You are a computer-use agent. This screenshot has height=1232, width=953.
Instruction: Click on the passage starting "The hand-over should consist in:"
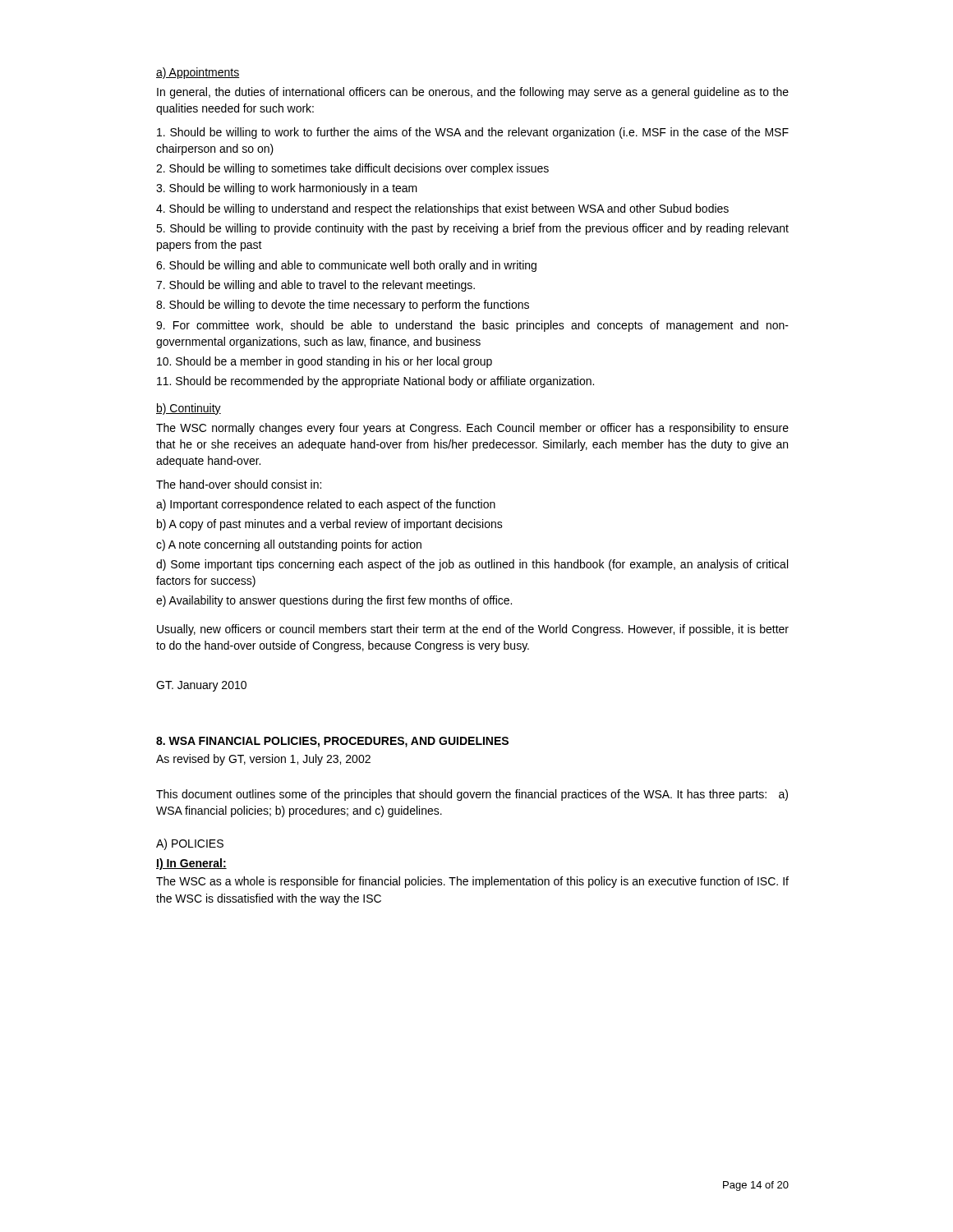point(239,484)
